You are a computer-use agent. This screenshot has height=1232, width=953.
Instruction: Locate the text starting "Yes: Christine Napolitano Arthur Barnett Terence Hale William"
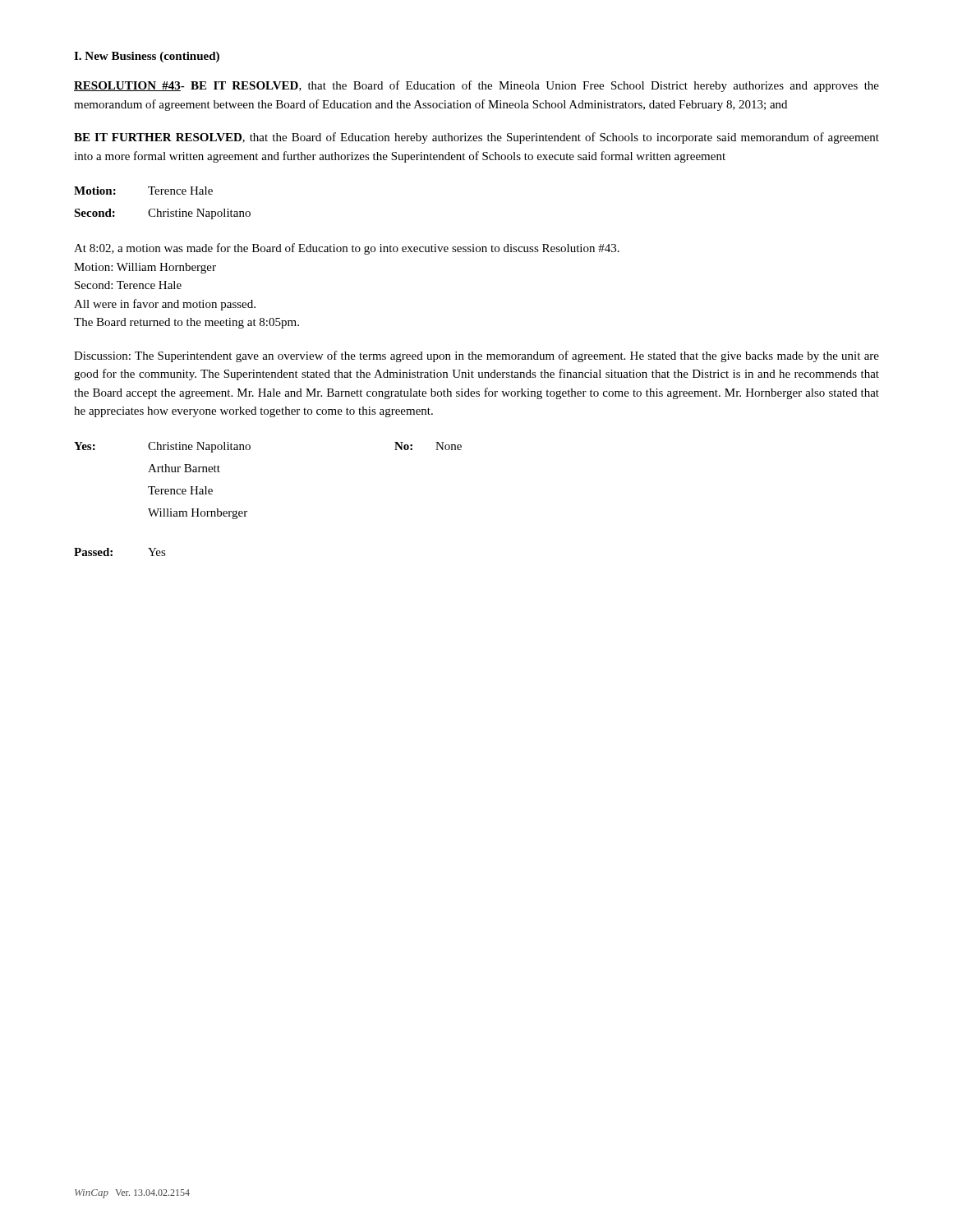(83, 447)
